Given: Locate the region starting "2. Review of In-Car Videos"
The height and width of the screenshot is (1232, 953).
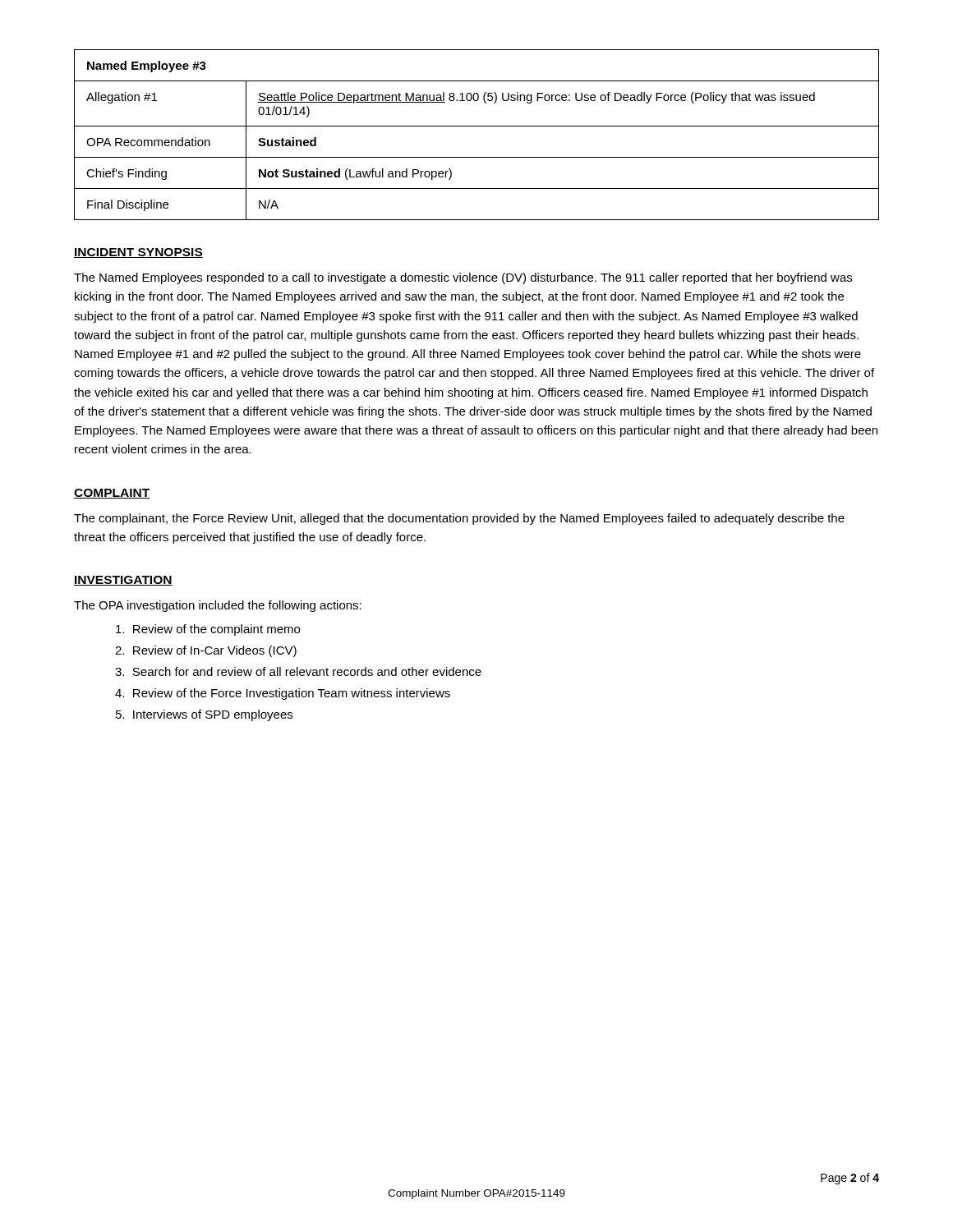Looking at the screenshot, I should [206, 650].
